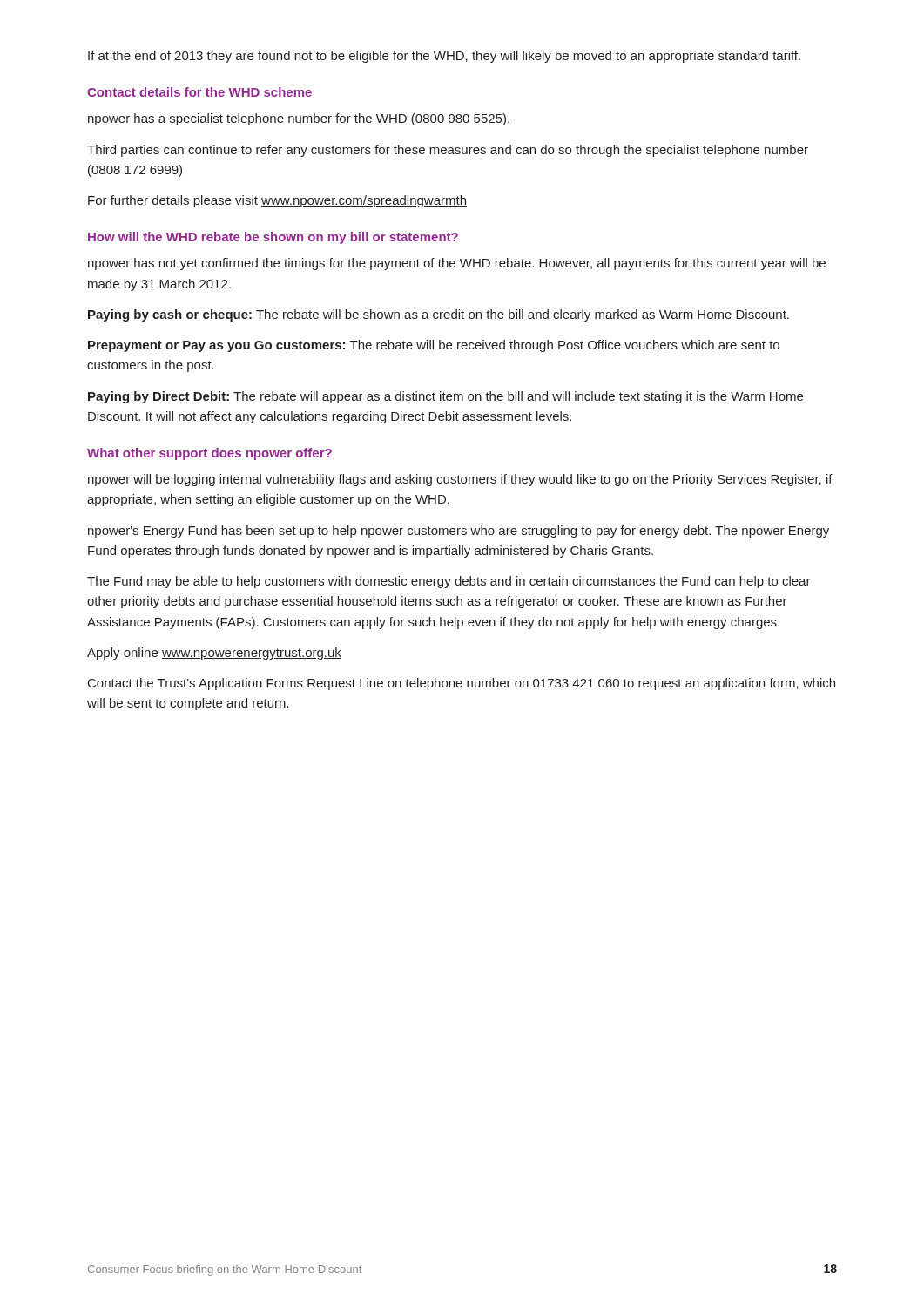This screenshot has width=924, height=1307.
Task: Select the text block with the text "npower has not yet confirmed the timings for"
Action: tap(457, 273)
